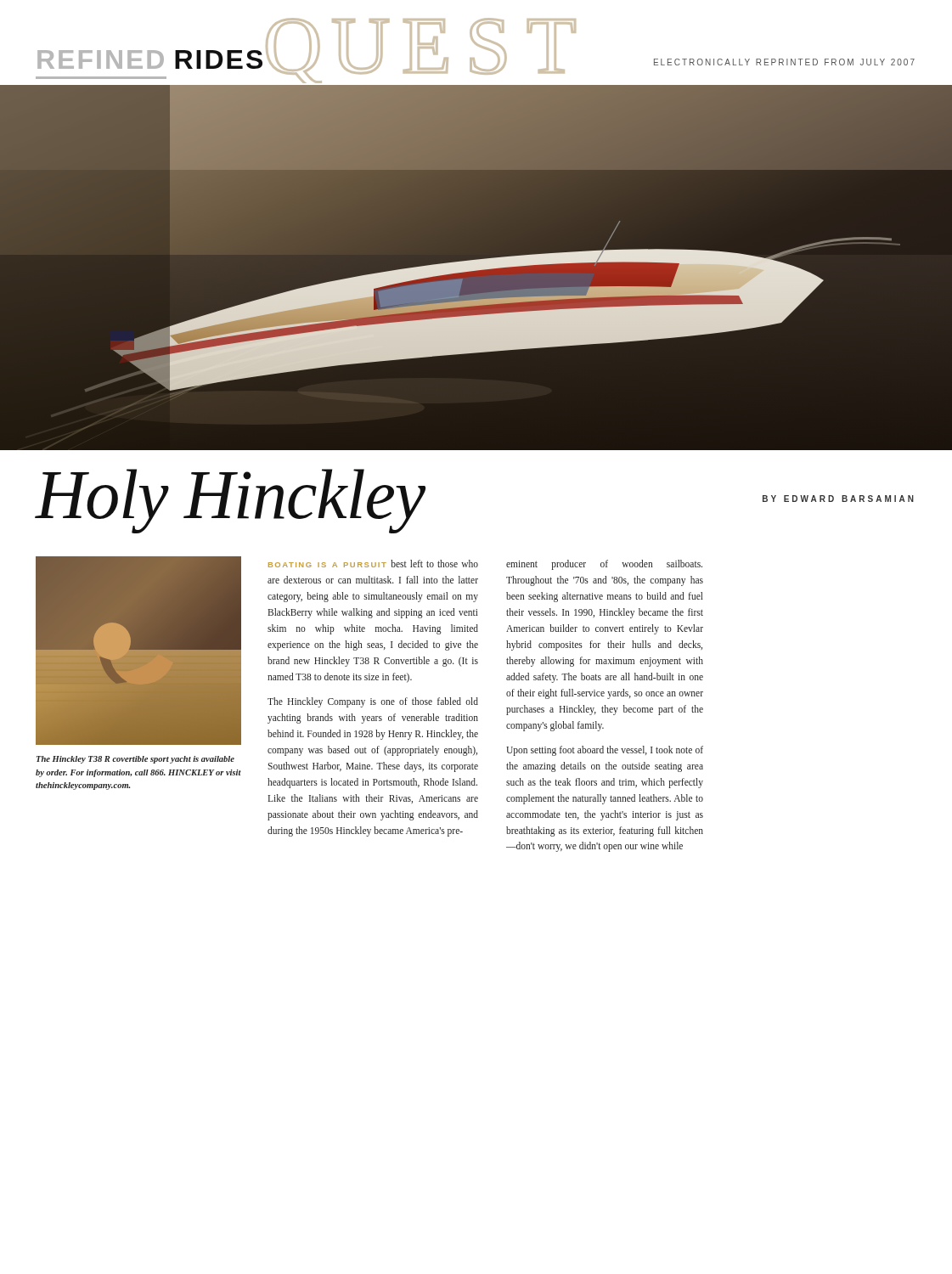Click on the text block starting "BOATING IS A PURSUIT best"
The width and height of the screenshot is (952, 1274).
click(x=373, y=698)
